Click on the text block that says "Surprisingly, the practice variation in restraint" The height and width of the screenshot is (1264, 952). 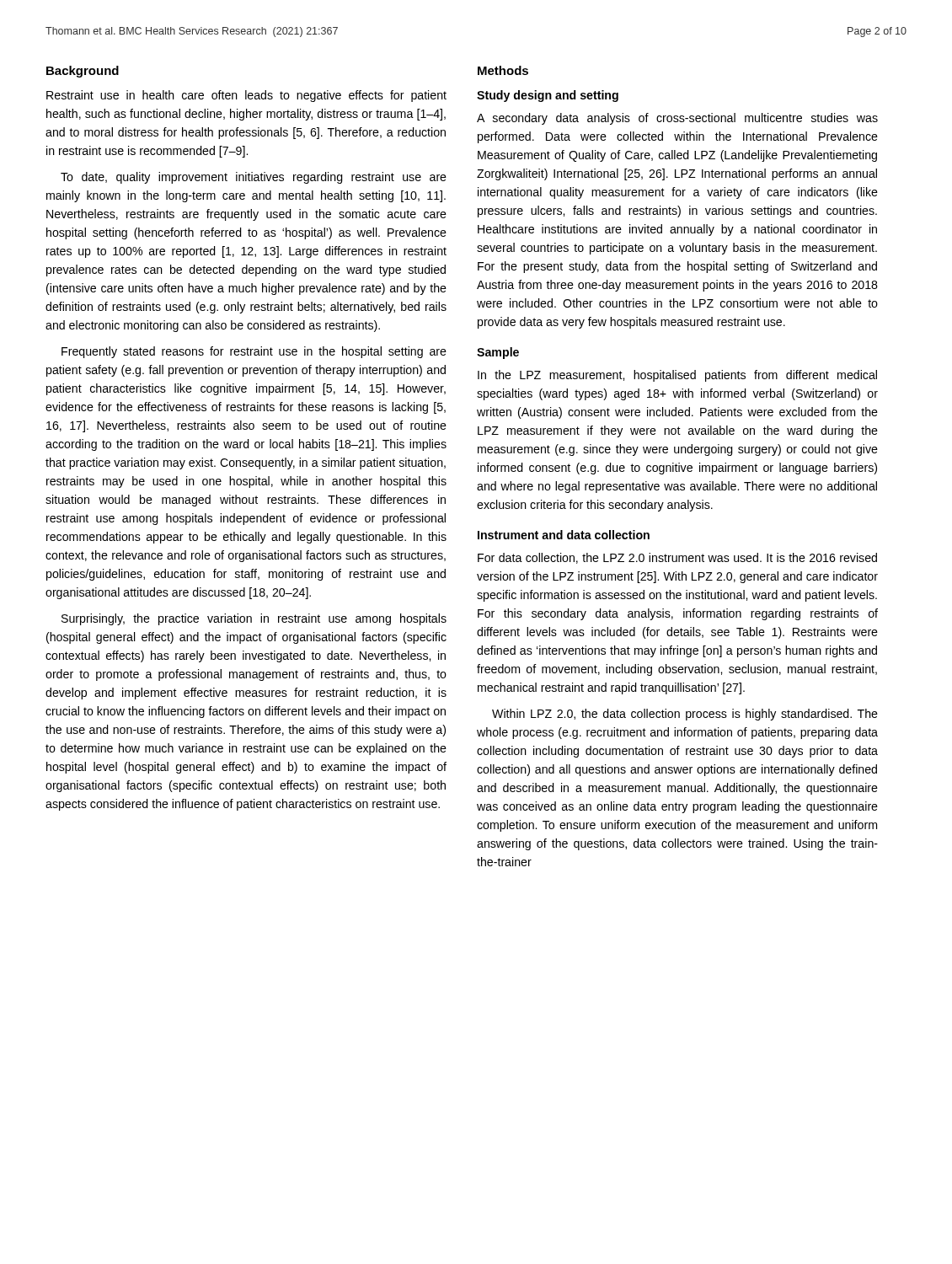point(246,711)
